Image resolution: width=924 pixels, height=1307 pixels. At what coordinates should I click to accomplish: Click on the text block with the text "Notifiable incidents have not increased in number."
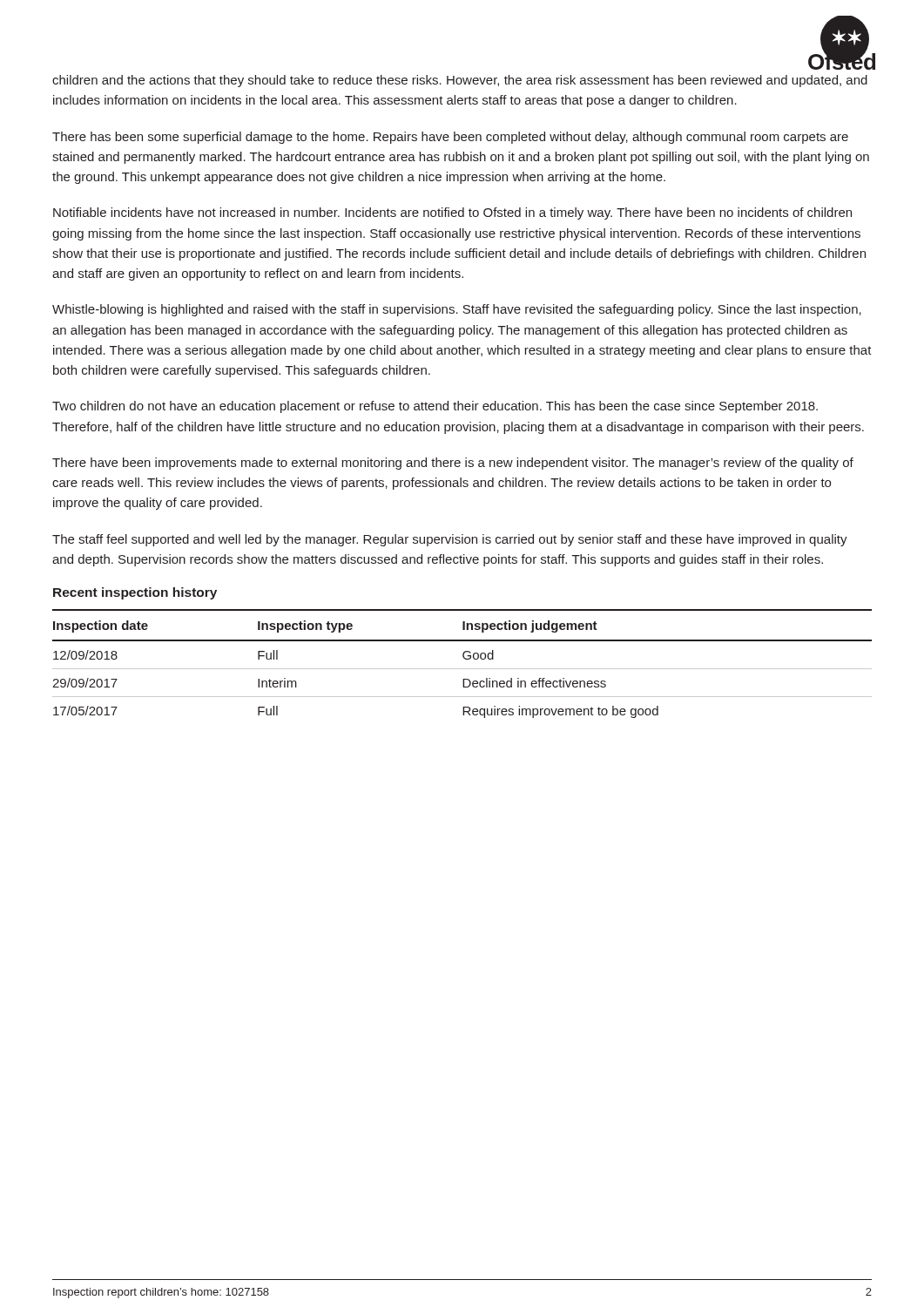459,243
